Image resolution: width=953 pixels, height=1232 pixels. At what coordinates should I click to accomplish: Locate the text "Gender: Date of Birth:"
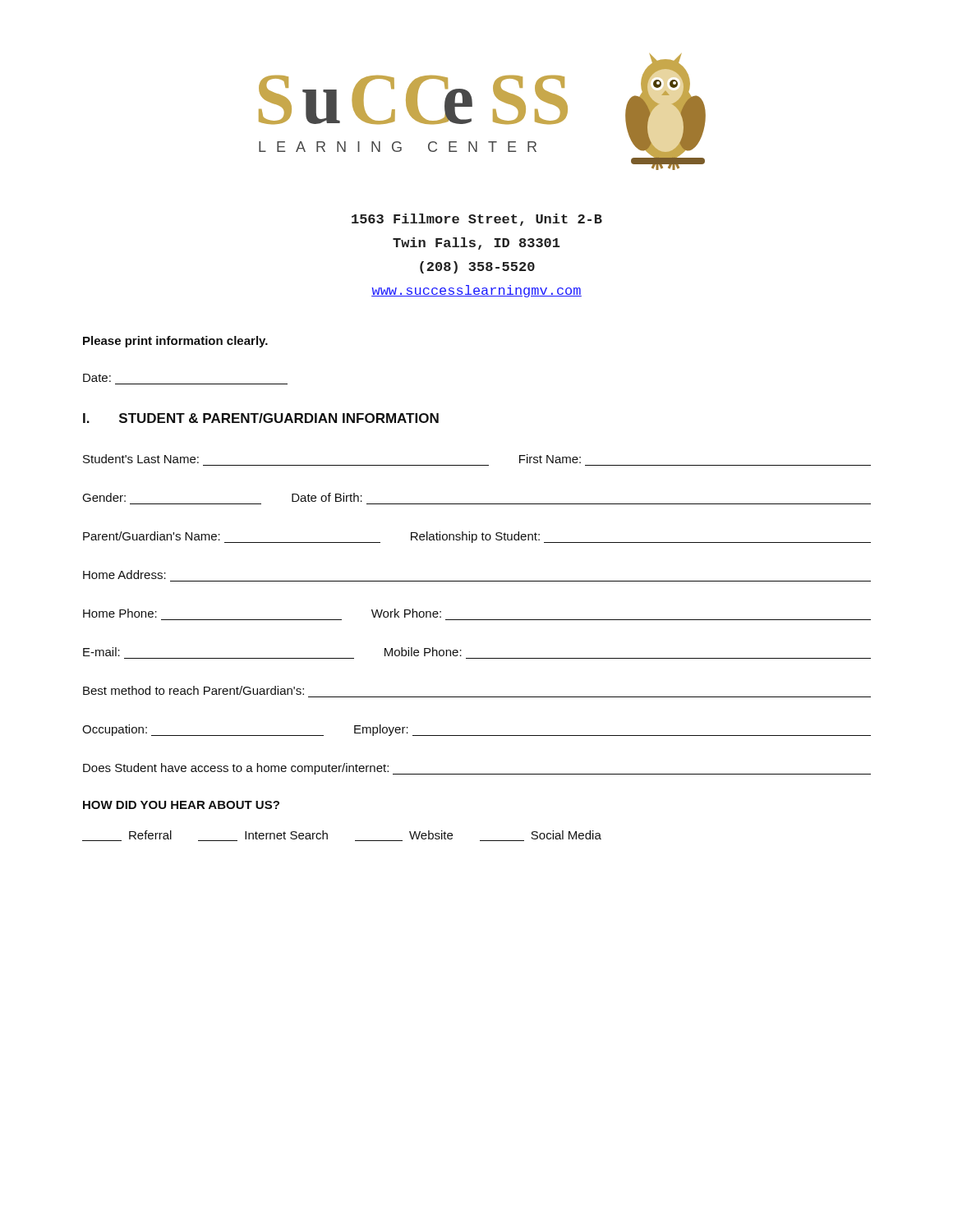point(476,496)
